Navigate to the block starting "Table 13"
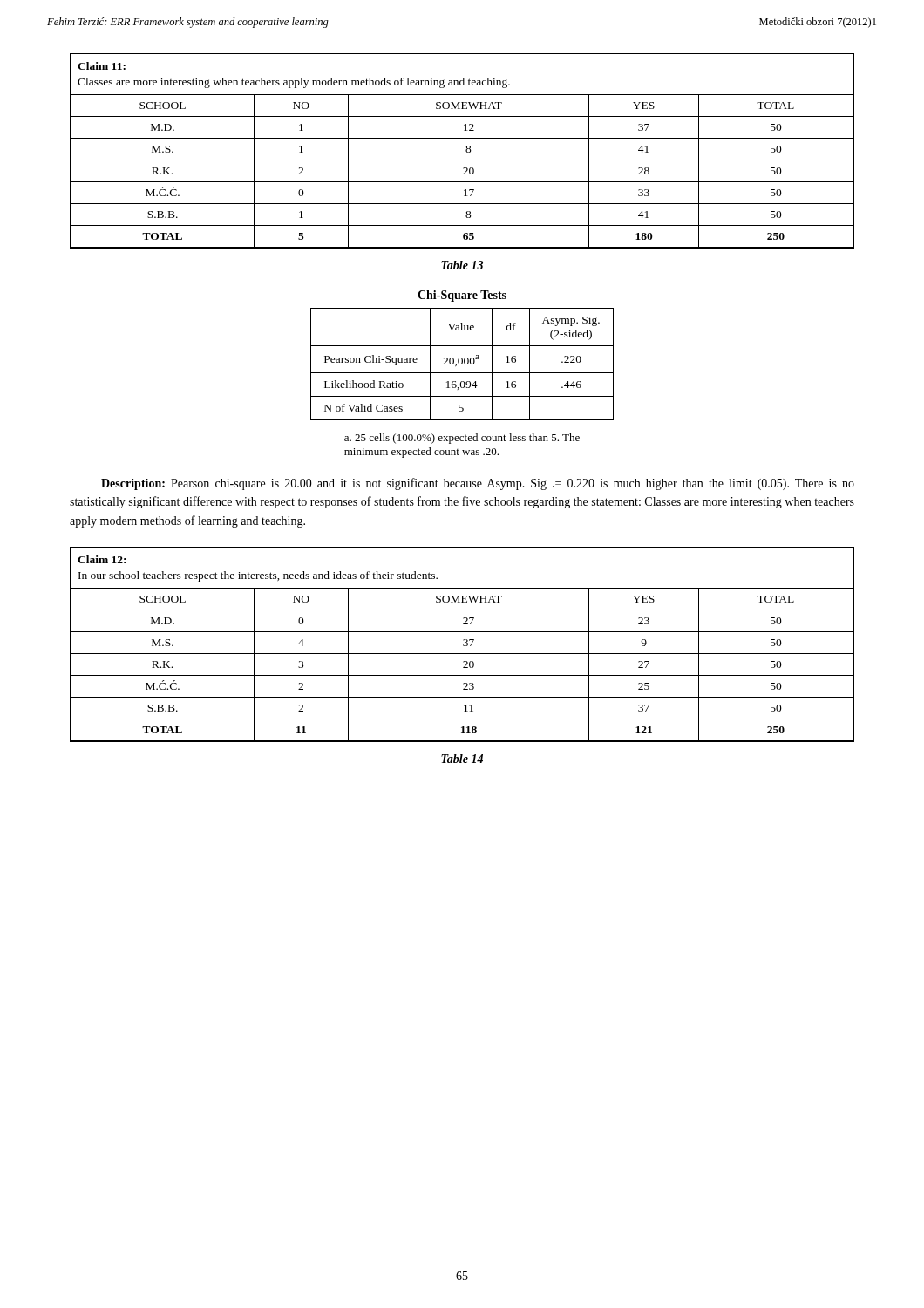Image resolution: width=924 pixels, height=1308 pixels. click(x=462, y=266)
